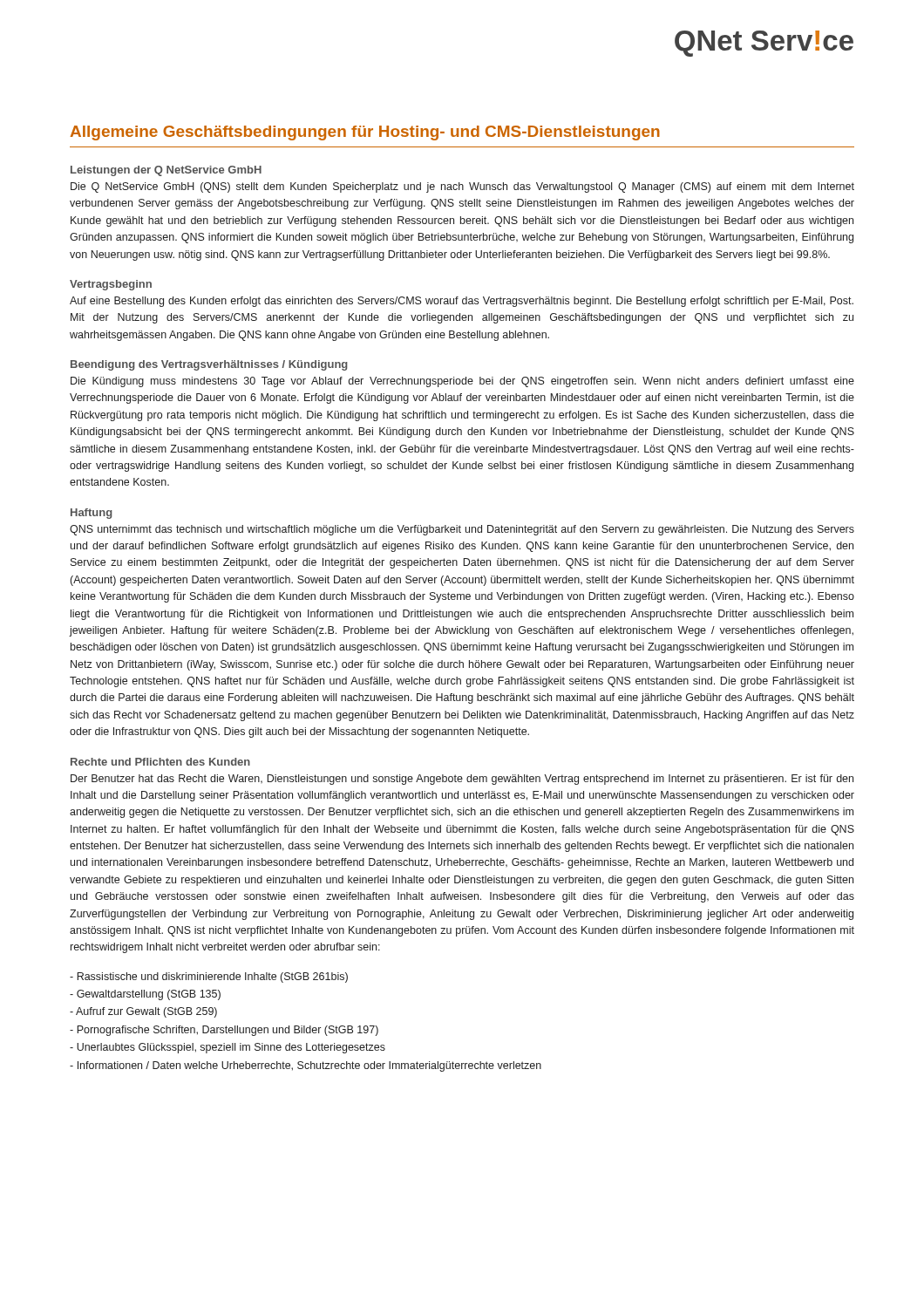Select the region starting "Die Q NetService GmbH"

tap(462, 220)
